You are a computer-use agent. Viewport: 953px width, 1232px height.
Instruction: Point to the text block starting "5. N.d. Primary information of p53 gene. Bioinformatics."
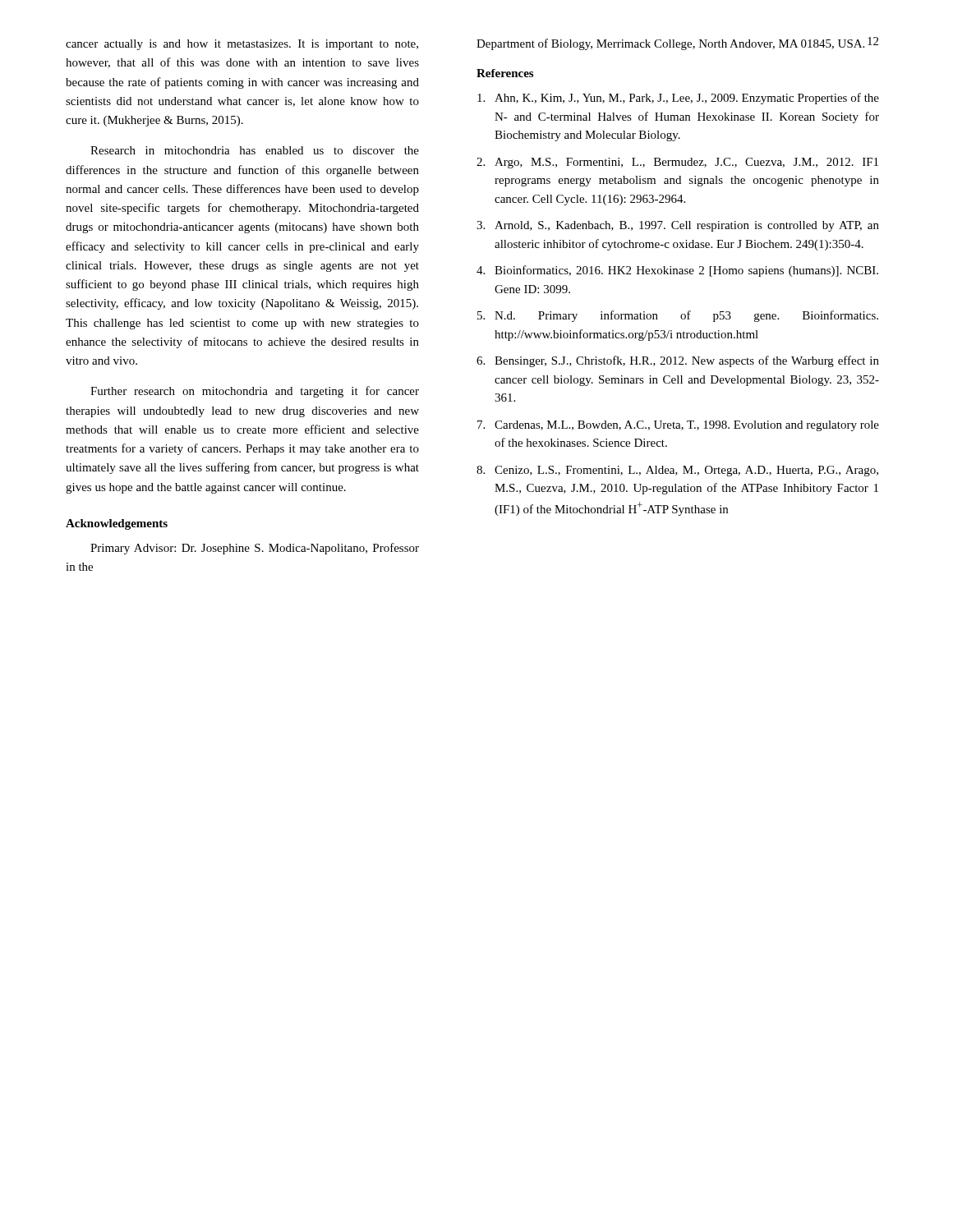pyautogui.click(x=678, y=325)
